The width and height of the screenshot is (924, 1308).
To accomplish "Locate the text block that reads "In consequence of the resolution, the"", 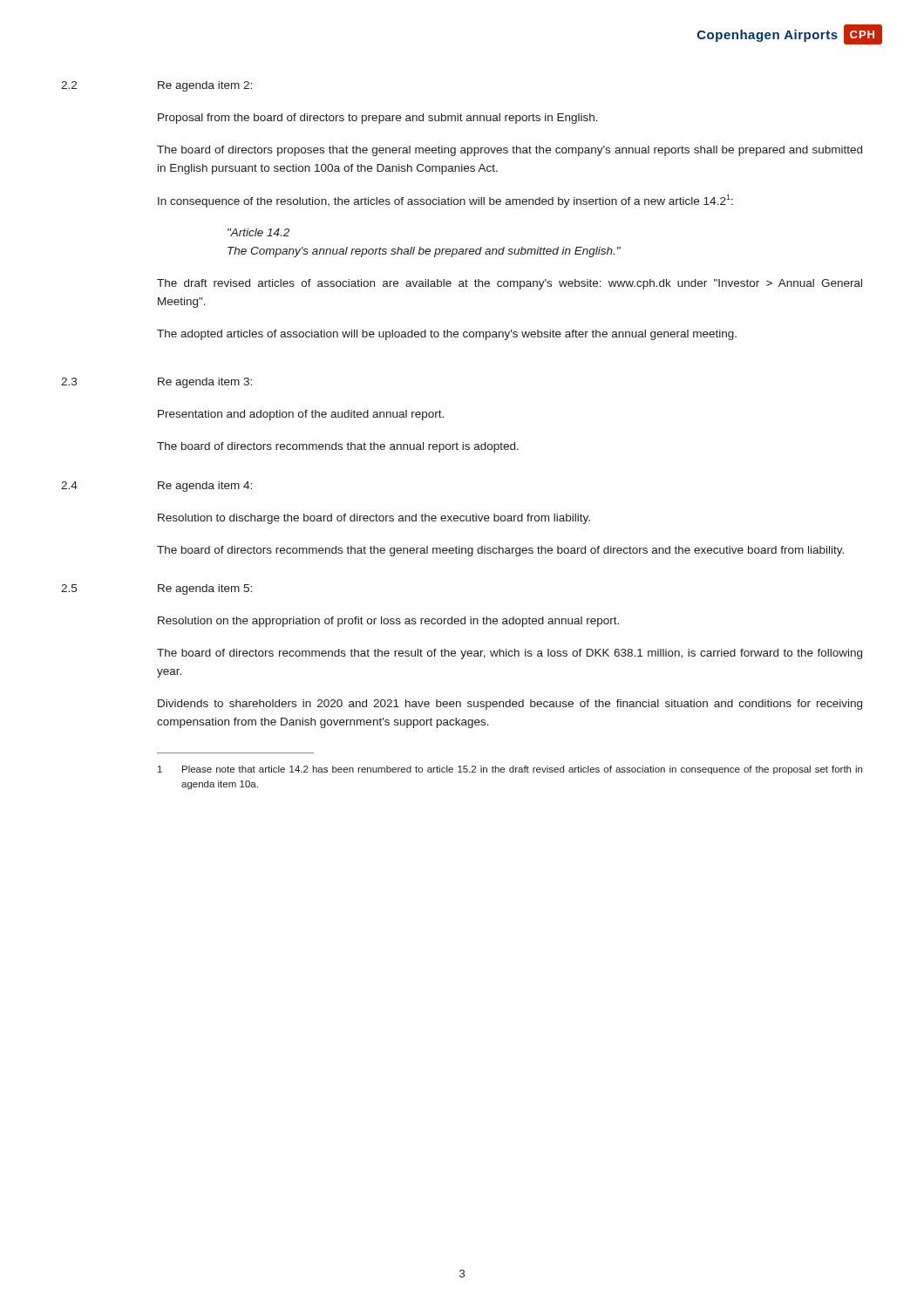I will [x=445, y=200].
